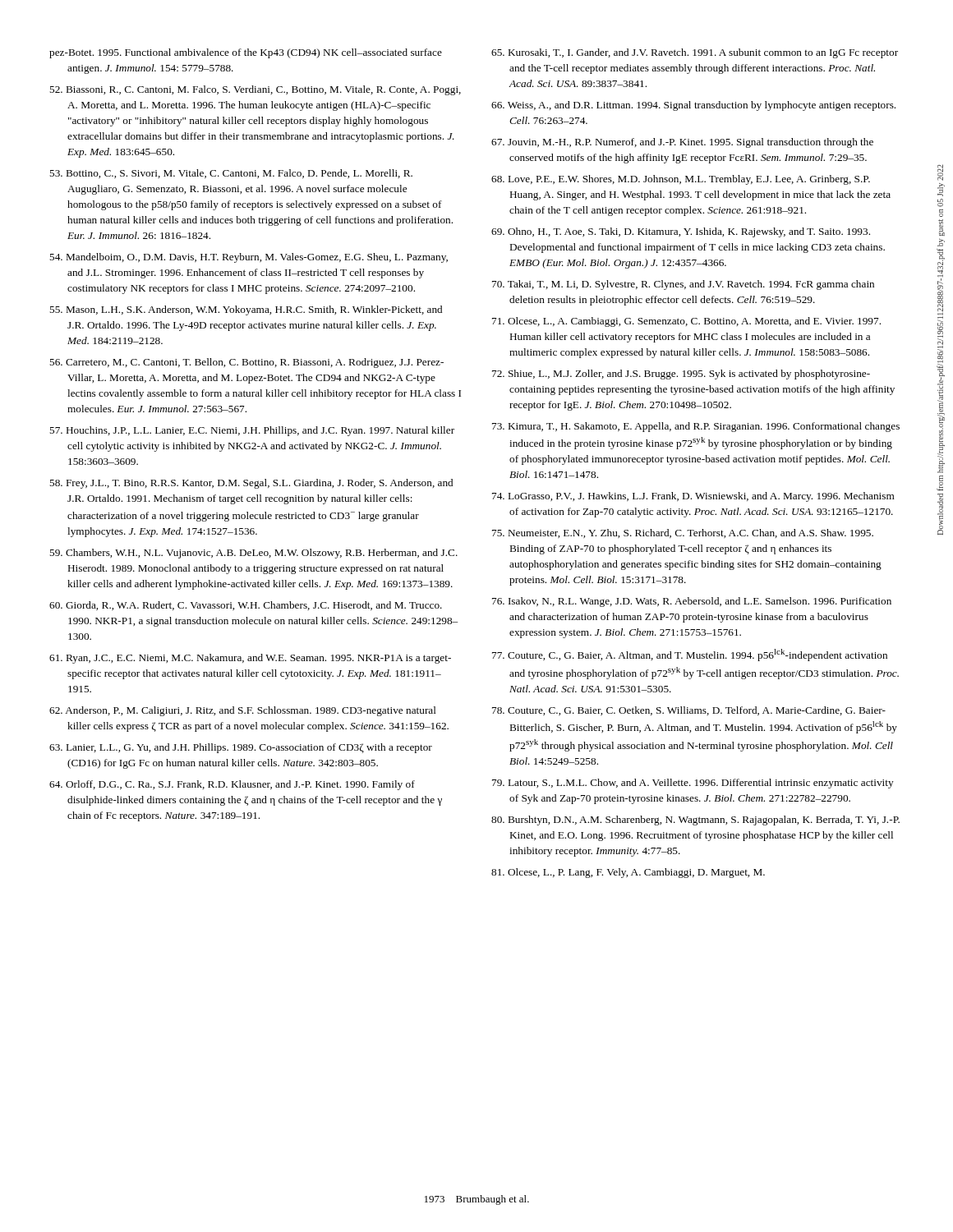953x1232 pixels.
Task: Find the block on this page that starts "76. Isakov, N., R.L. Wange, J.D."
Action: click(691, 617)
